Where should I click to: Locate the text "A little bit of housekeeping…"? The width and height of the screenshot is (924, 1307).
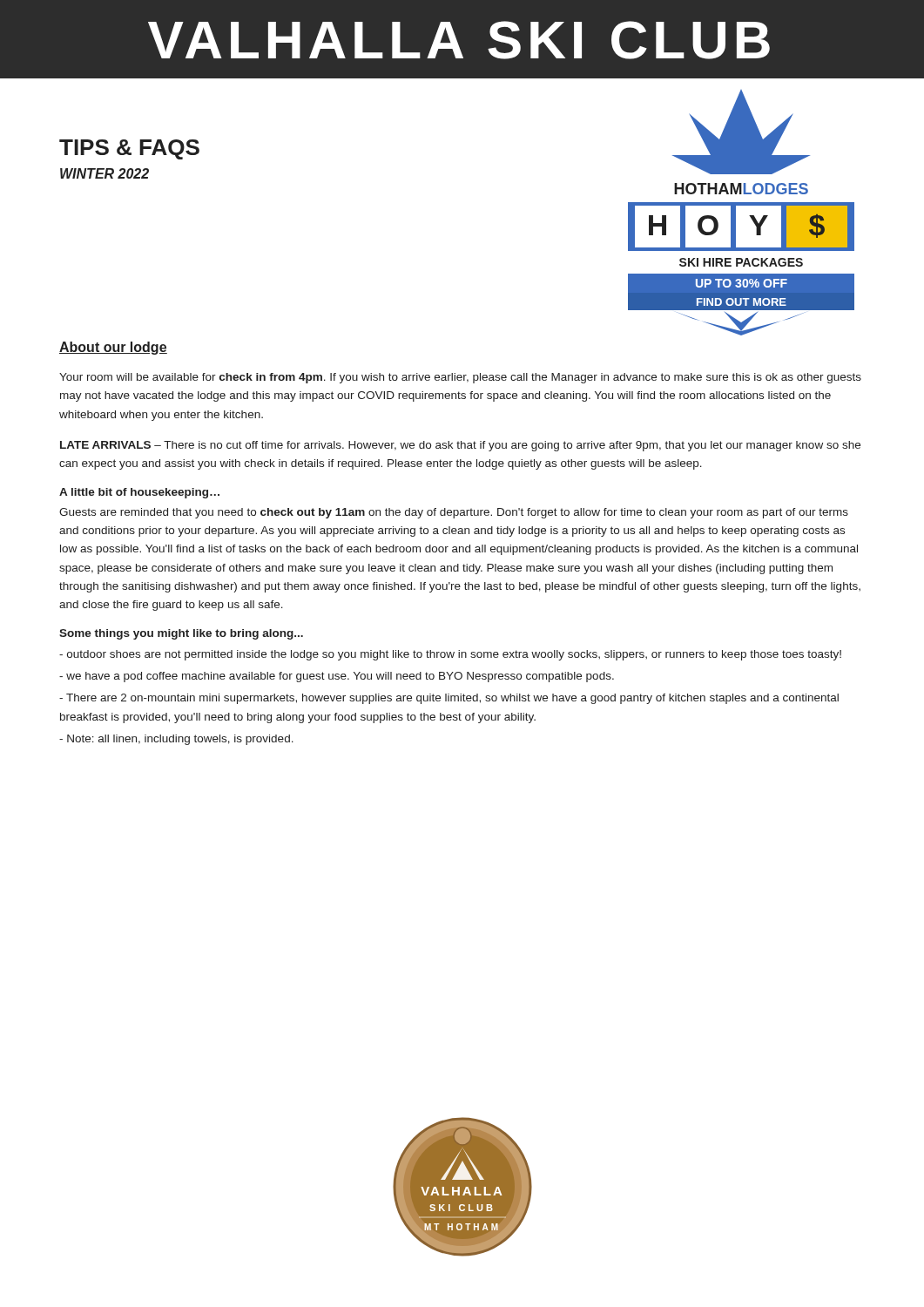pos(140,492)
